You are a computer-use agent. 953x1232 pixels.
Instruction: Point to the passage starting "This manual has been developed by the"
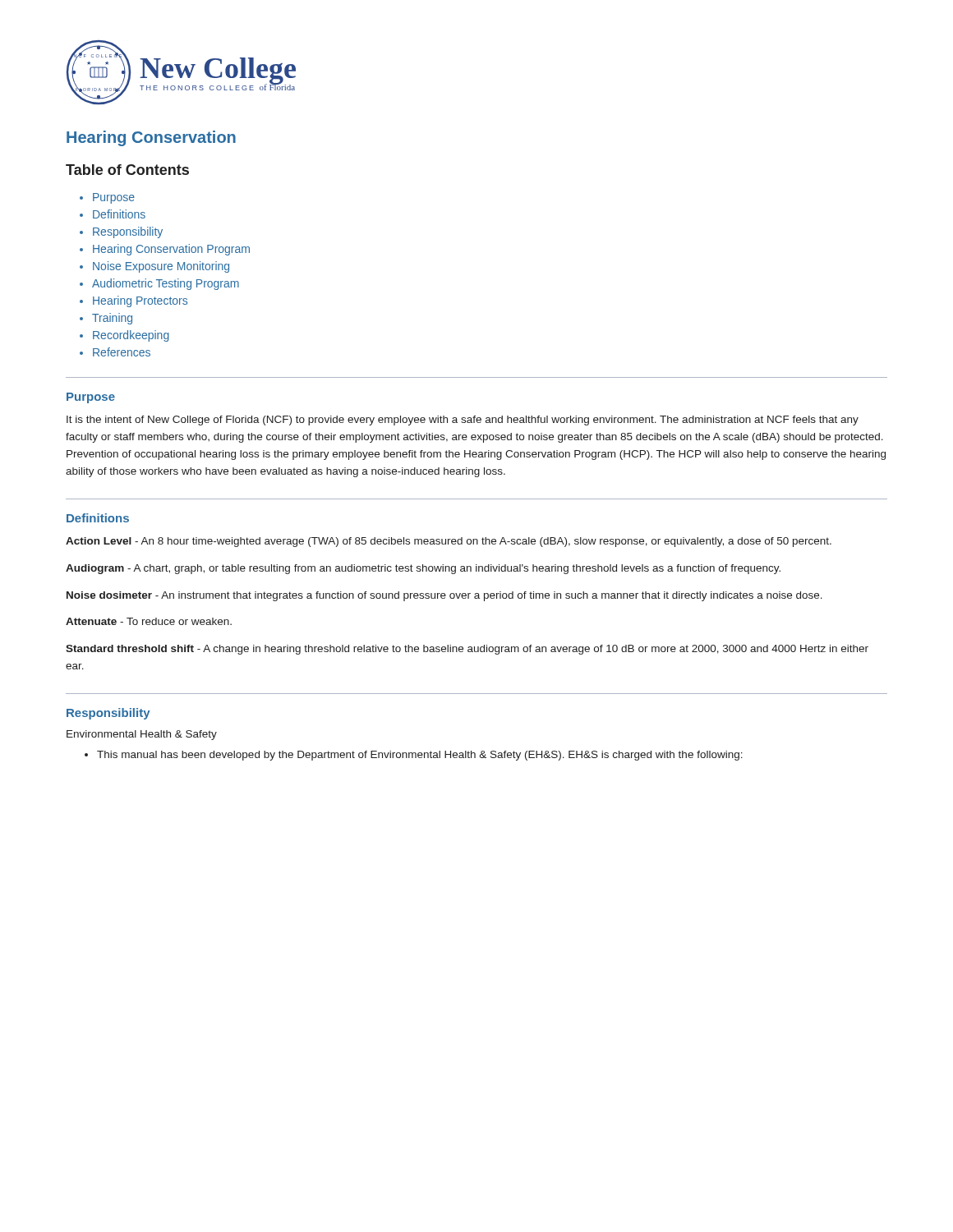[x=420, y=755]
